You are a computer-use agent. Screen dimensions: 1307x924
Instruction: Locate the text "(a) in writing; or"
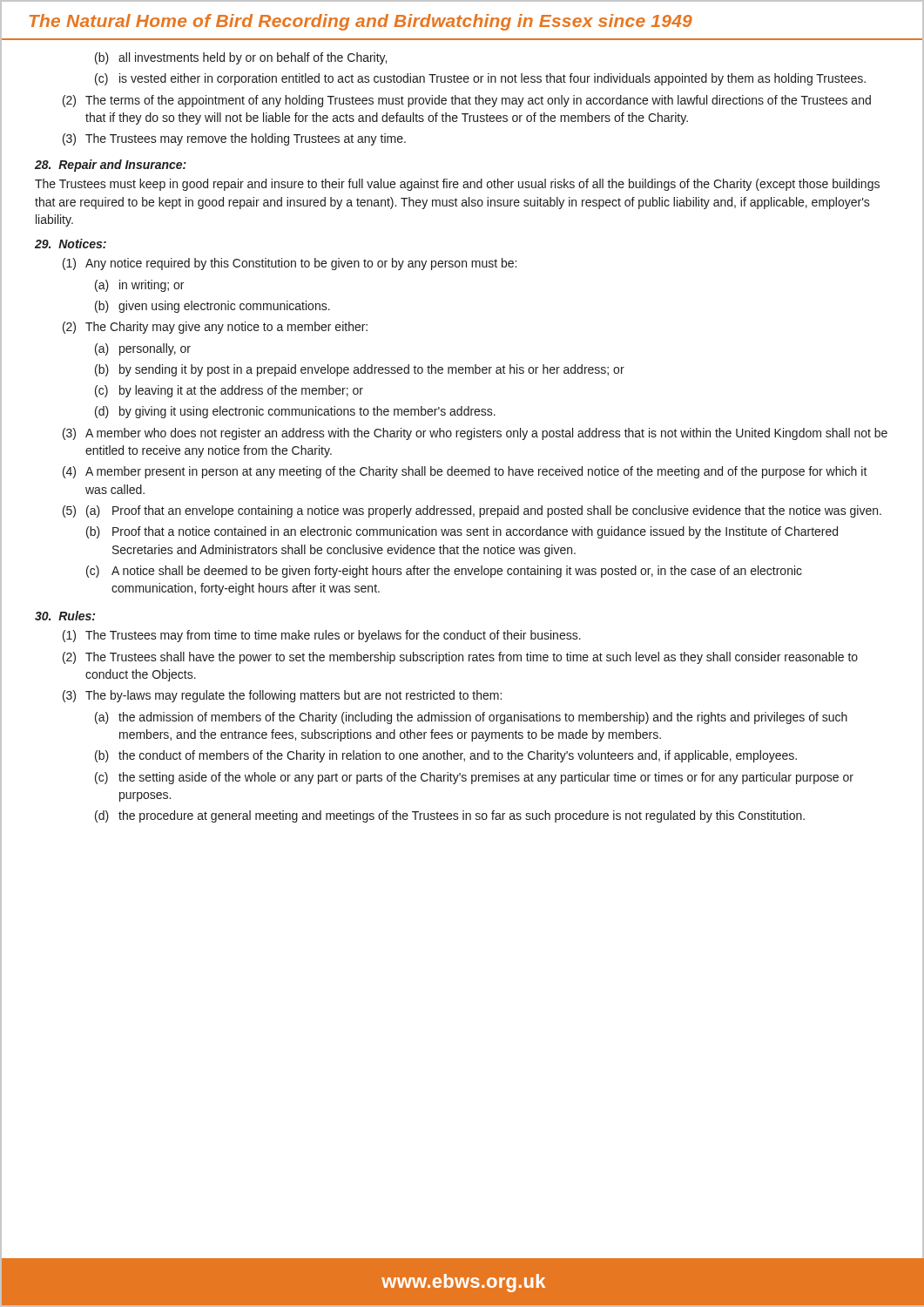[139, 286]
